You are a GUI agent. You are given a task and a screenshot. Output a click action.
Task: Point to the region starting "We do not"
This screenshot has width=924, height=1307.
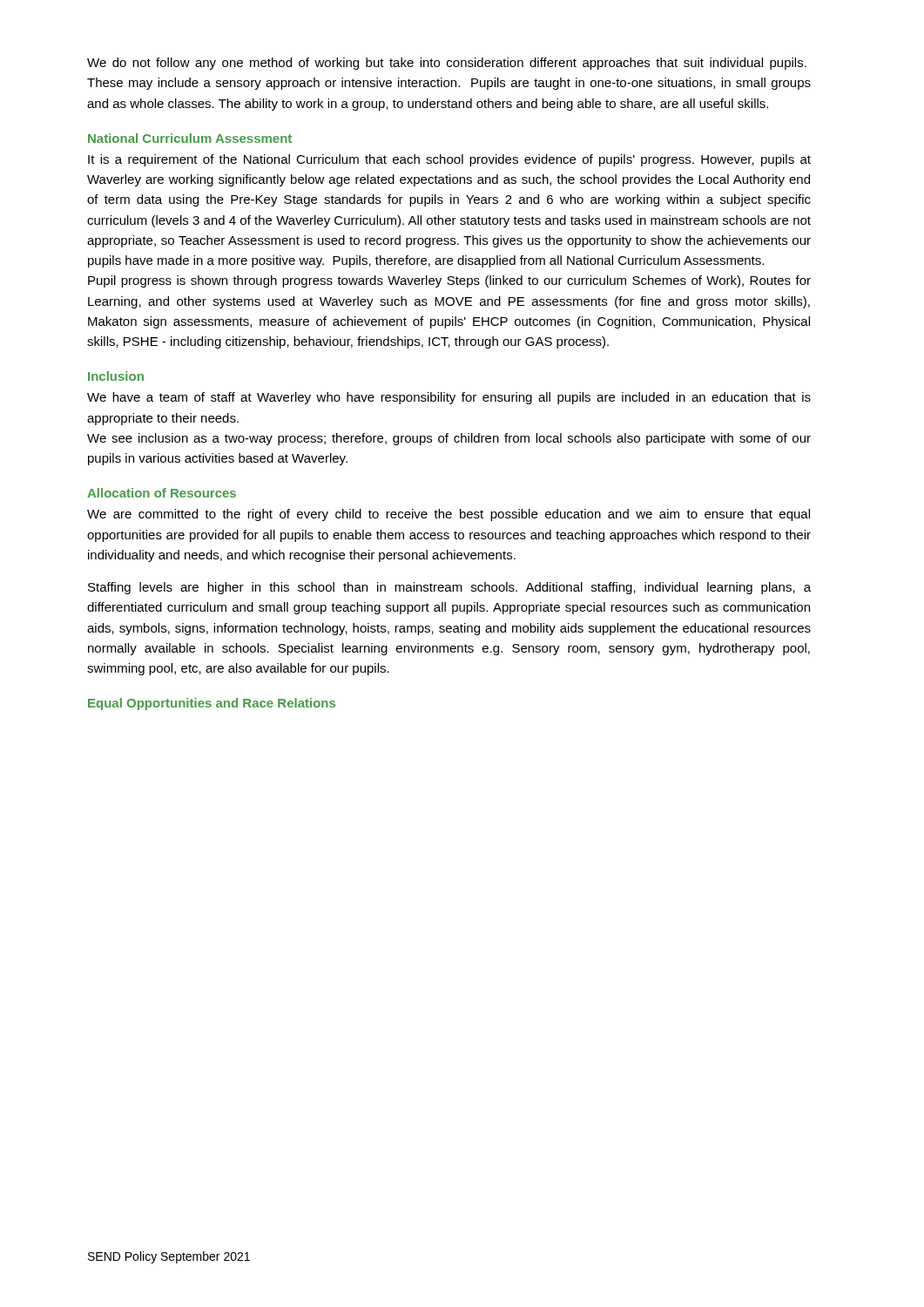(449, 83)
